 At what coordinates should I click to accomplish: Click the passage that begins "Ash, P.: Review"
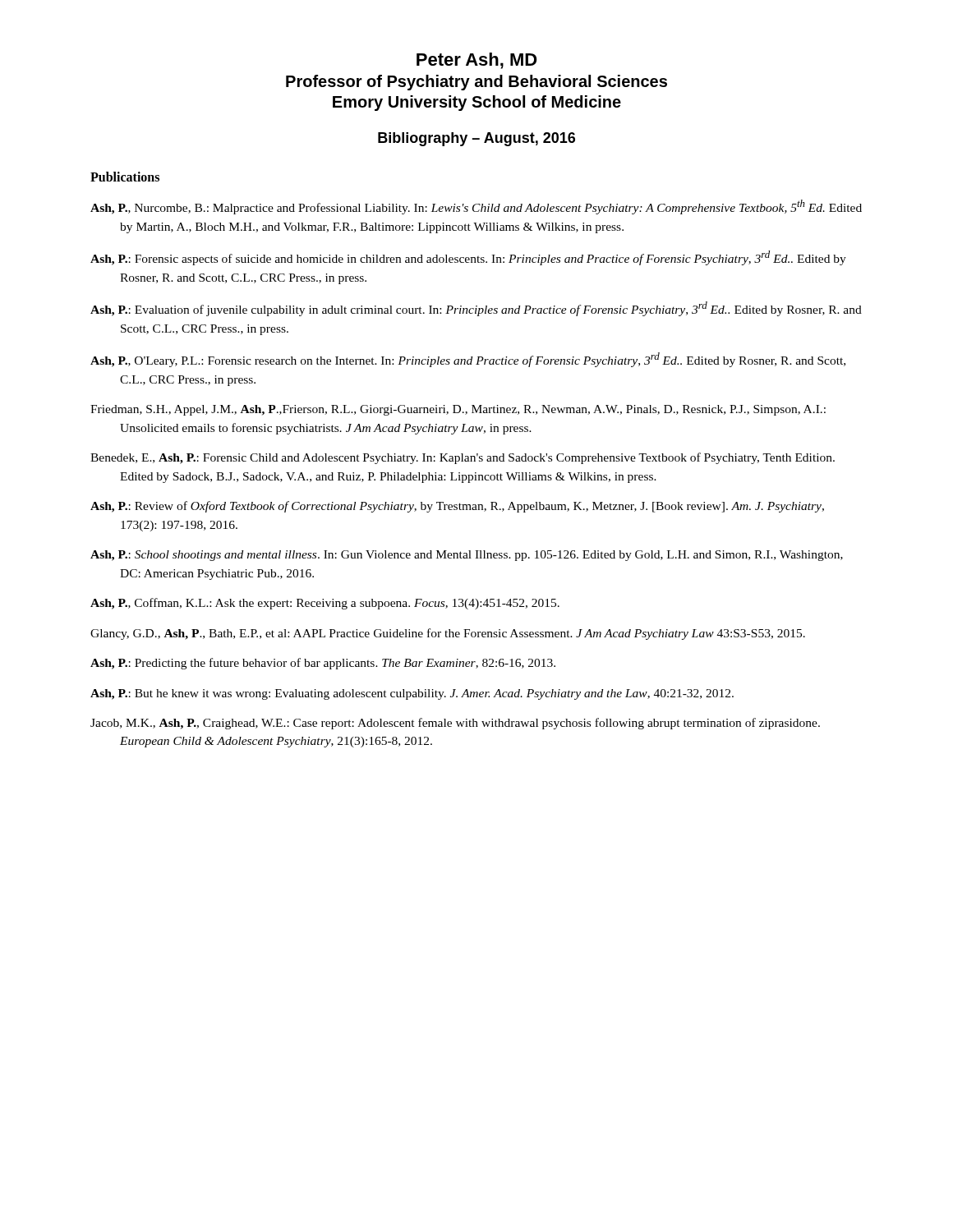coord(458,515)
